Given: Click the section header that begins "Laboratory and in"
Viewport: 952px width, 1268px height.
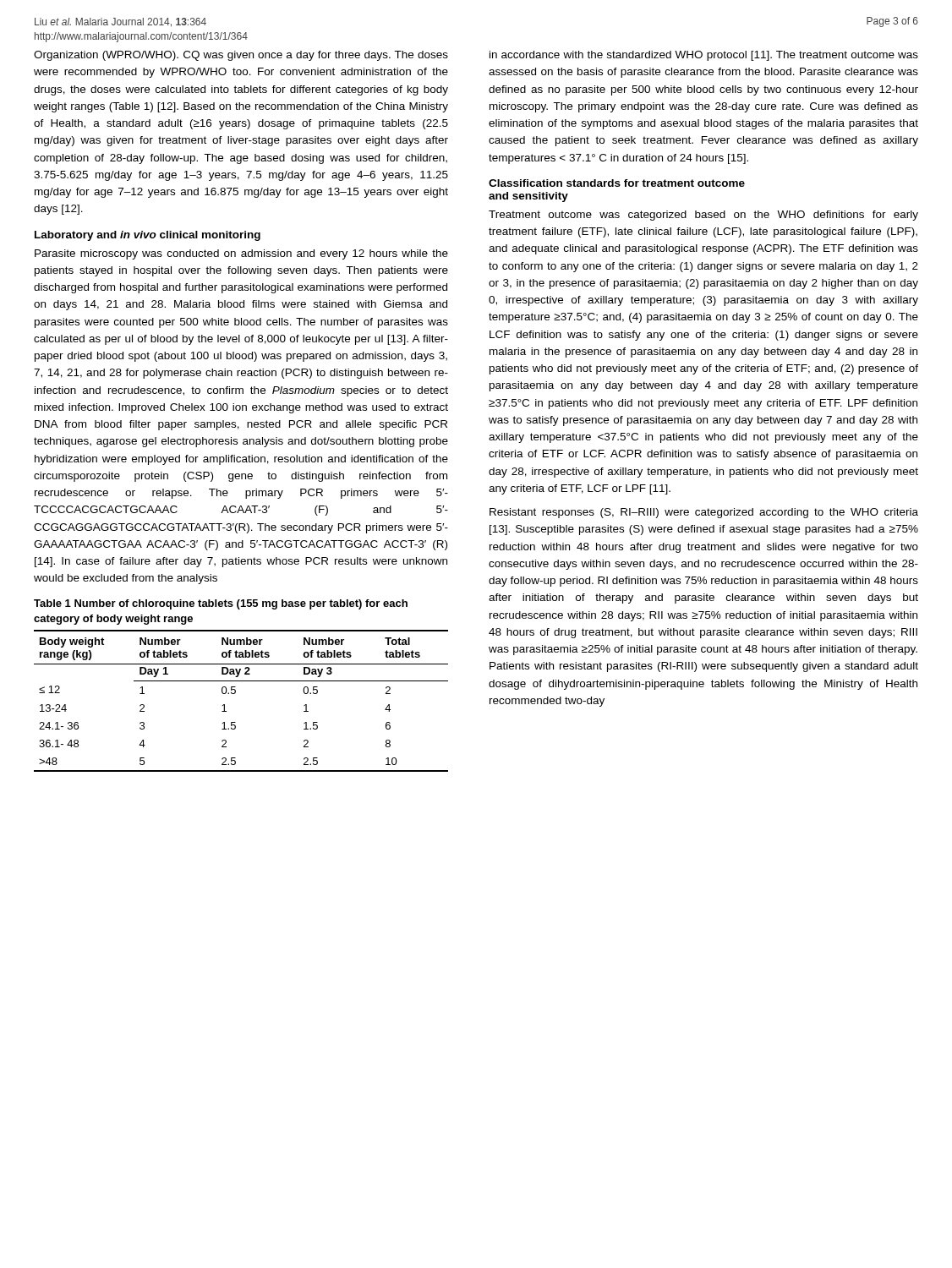Looking at the screenshot, I should click(147, 234).
